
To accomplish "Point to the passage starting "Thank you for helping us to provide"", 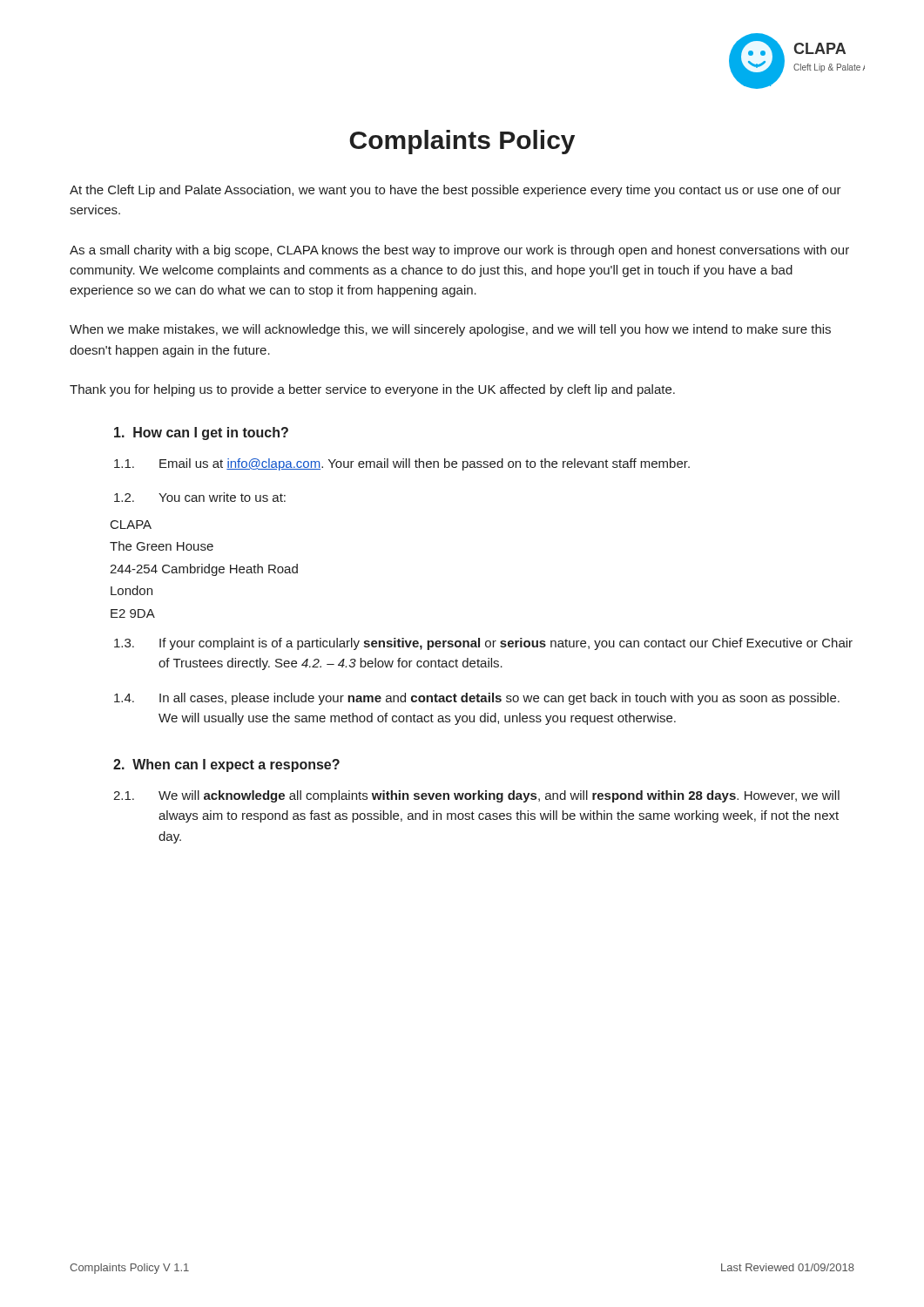I will pyautogui.click(x=373, y=389).
